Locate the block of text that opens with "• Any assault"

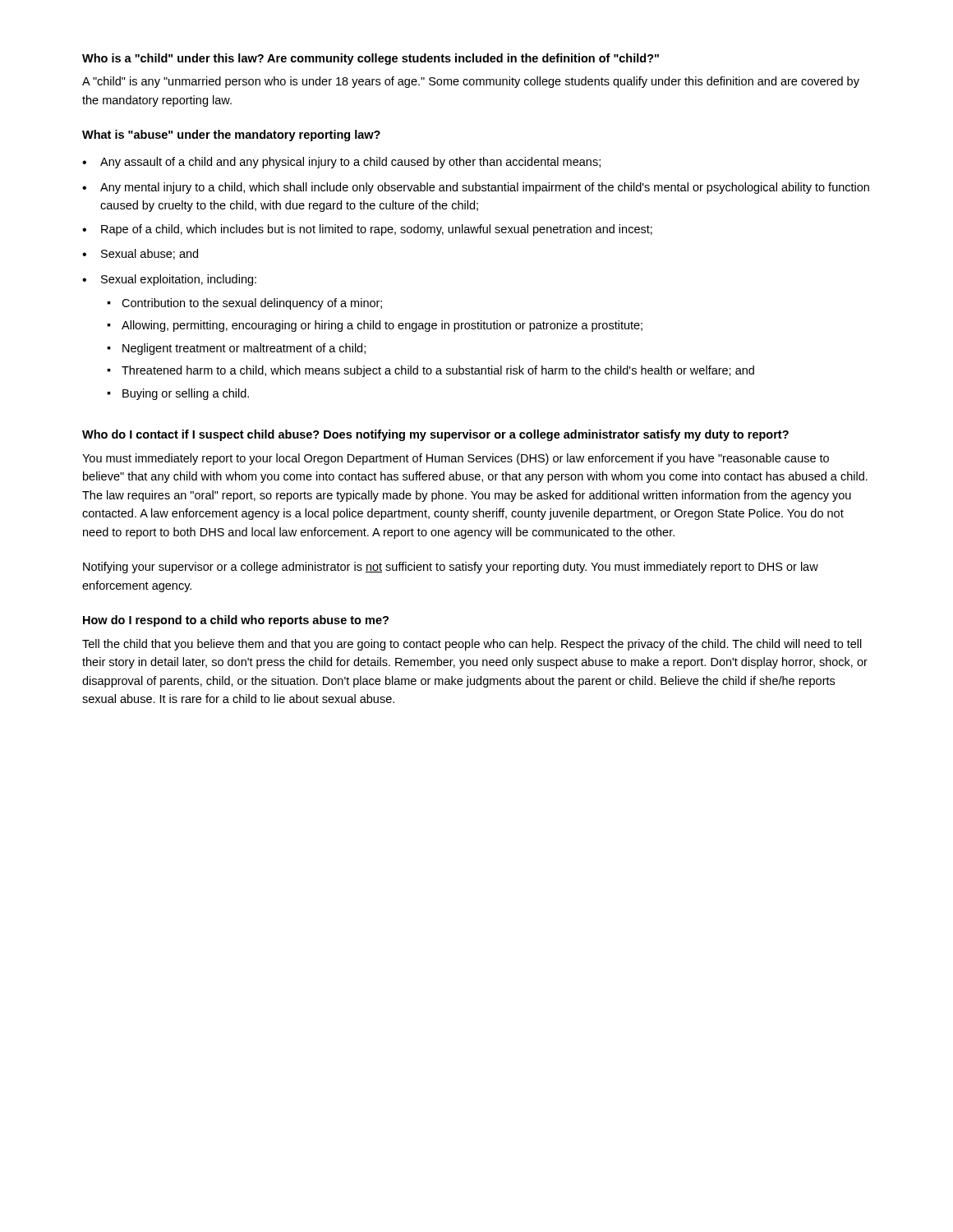pos(476,163)
